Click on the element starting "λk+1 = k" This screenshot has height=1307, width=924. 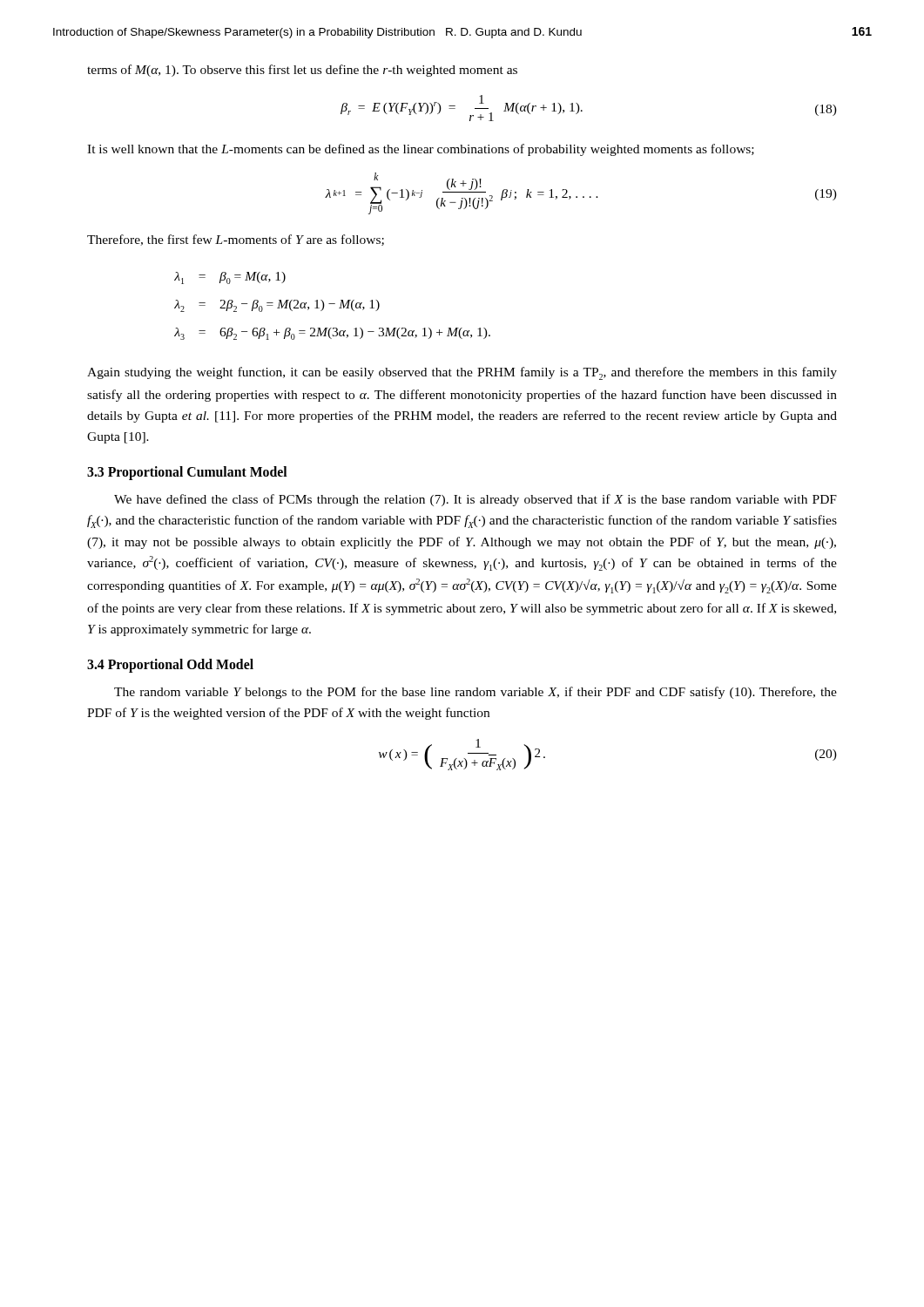point(581,193)
